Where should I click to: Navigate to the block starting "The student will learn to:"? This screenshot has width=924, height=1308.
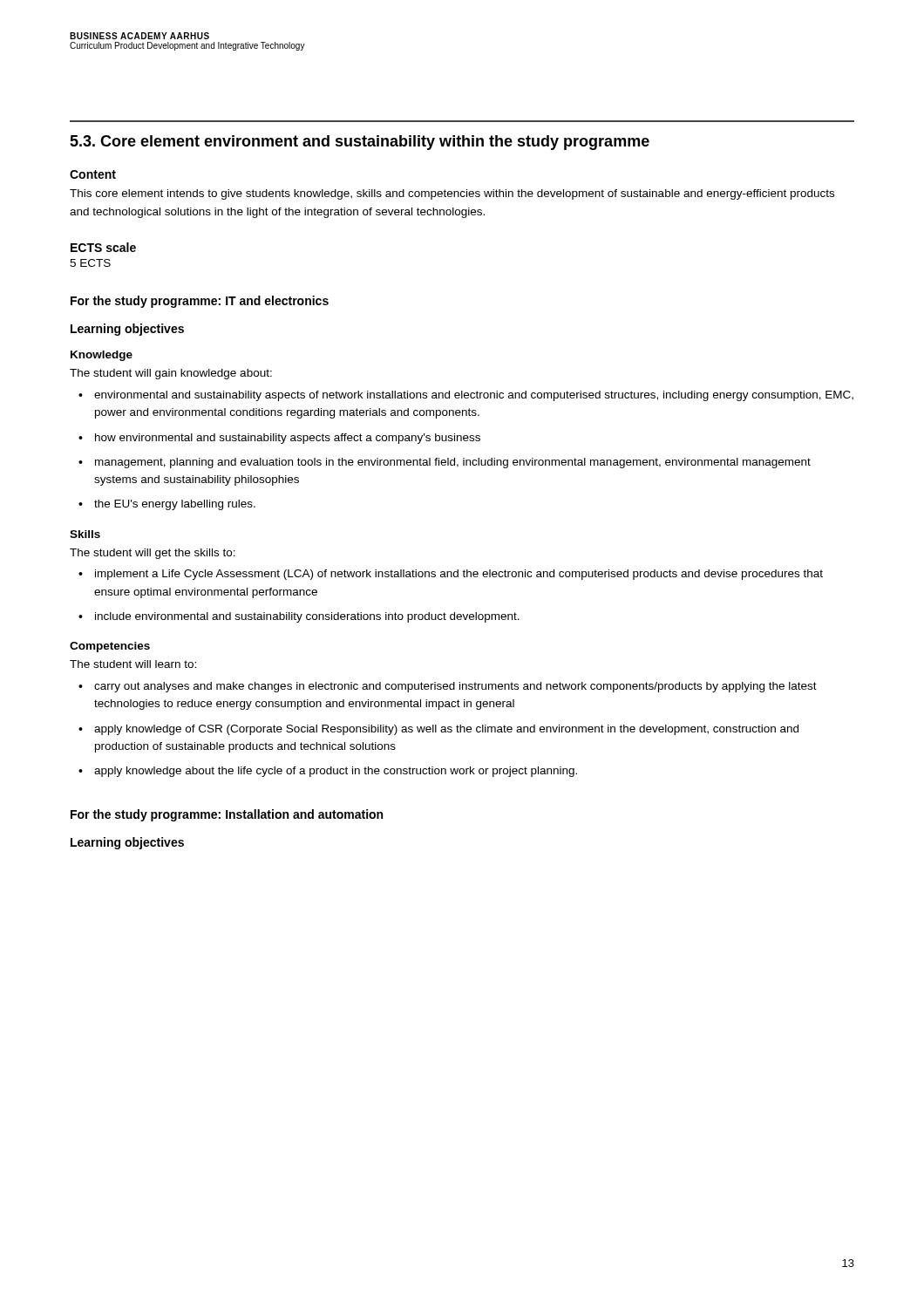click(x=133, y=664)
